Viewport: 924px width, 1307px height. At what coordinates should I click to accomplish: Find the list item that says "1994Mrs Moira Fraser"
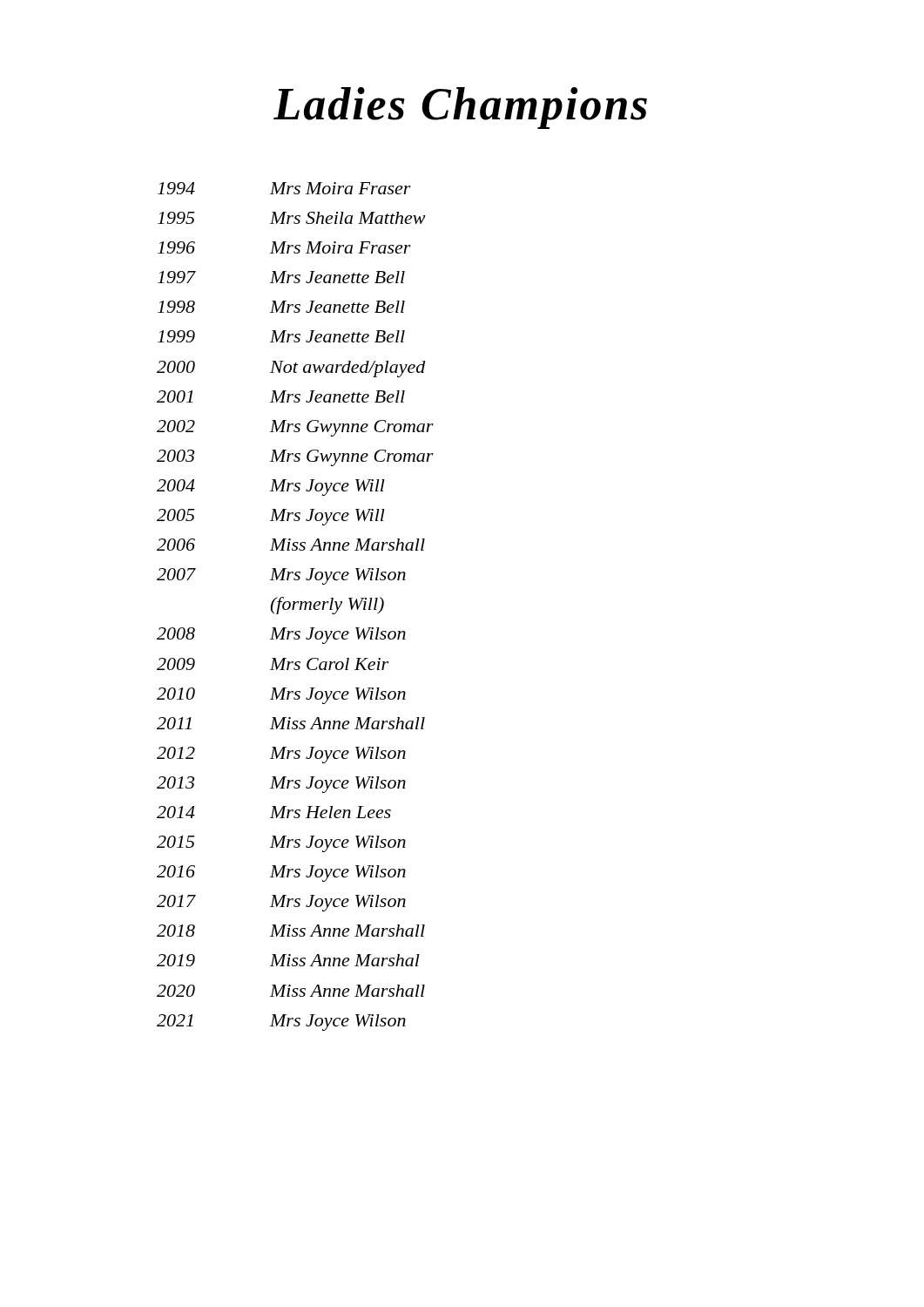click(x=284, y=188)
